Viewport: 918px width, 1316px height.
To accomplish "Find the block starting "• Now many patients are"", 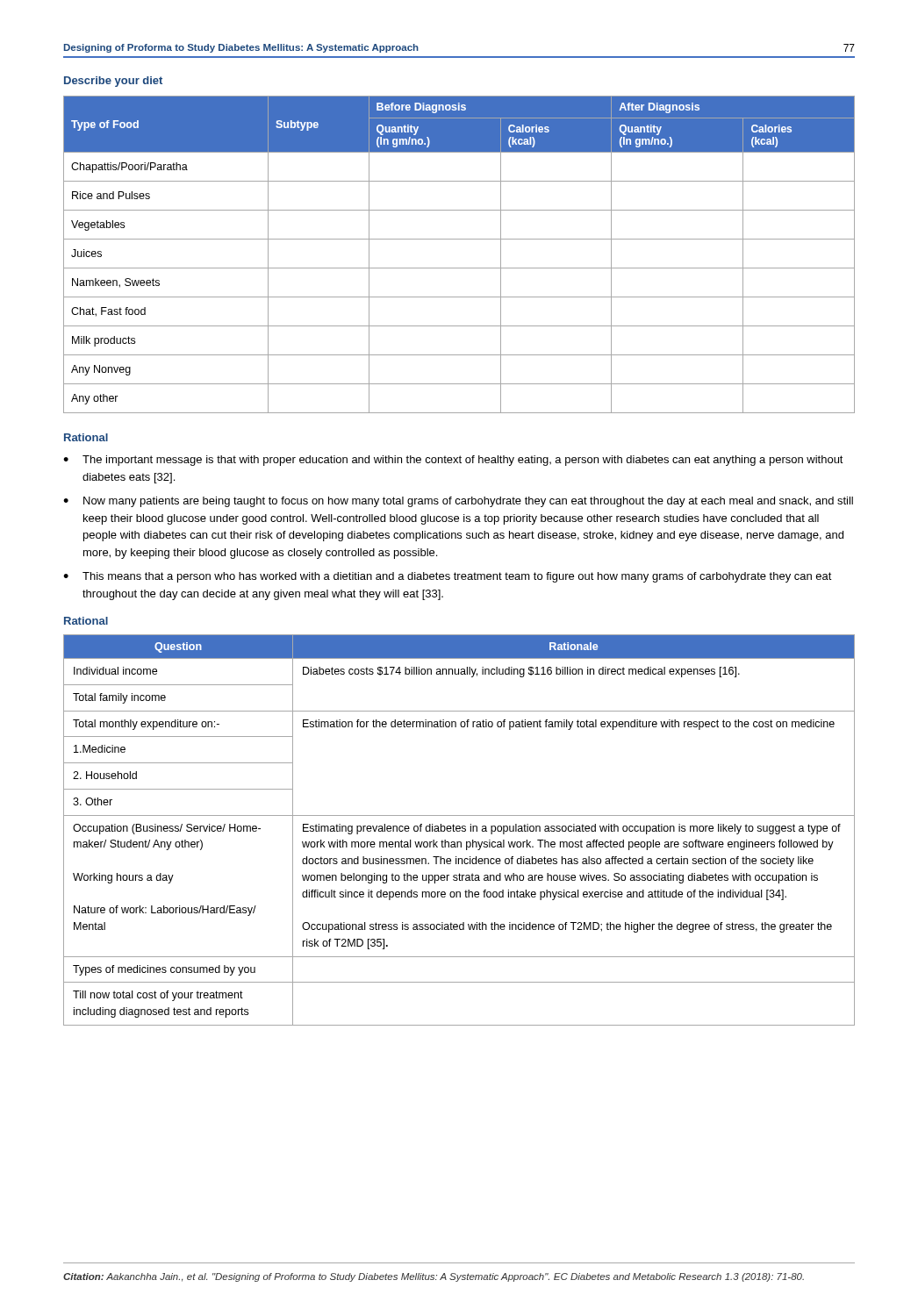I will click(459, 526).
